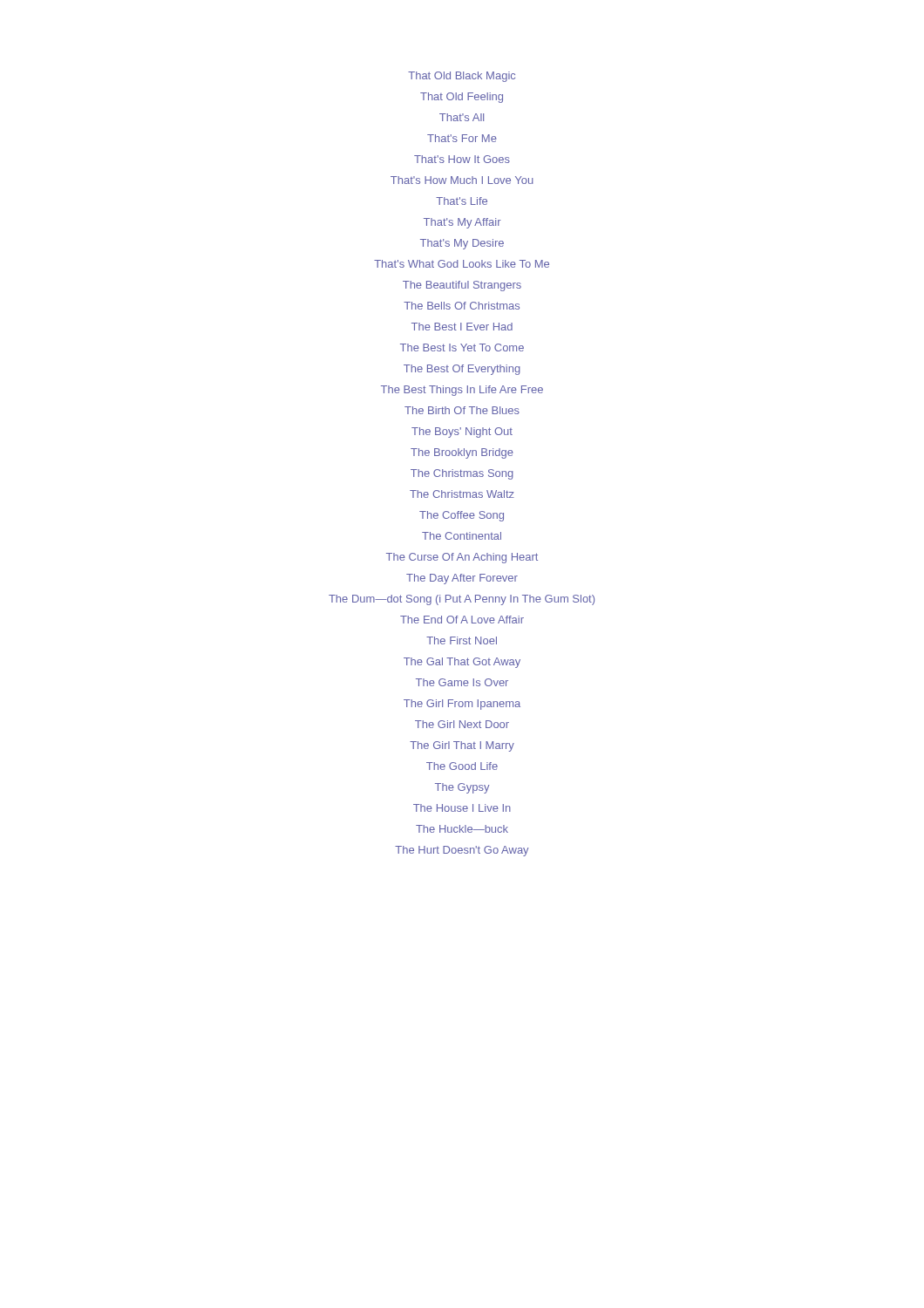Locate the list item that reads "That's Life"
This screenshot has height=1308, width=924.
coord(462,201)
